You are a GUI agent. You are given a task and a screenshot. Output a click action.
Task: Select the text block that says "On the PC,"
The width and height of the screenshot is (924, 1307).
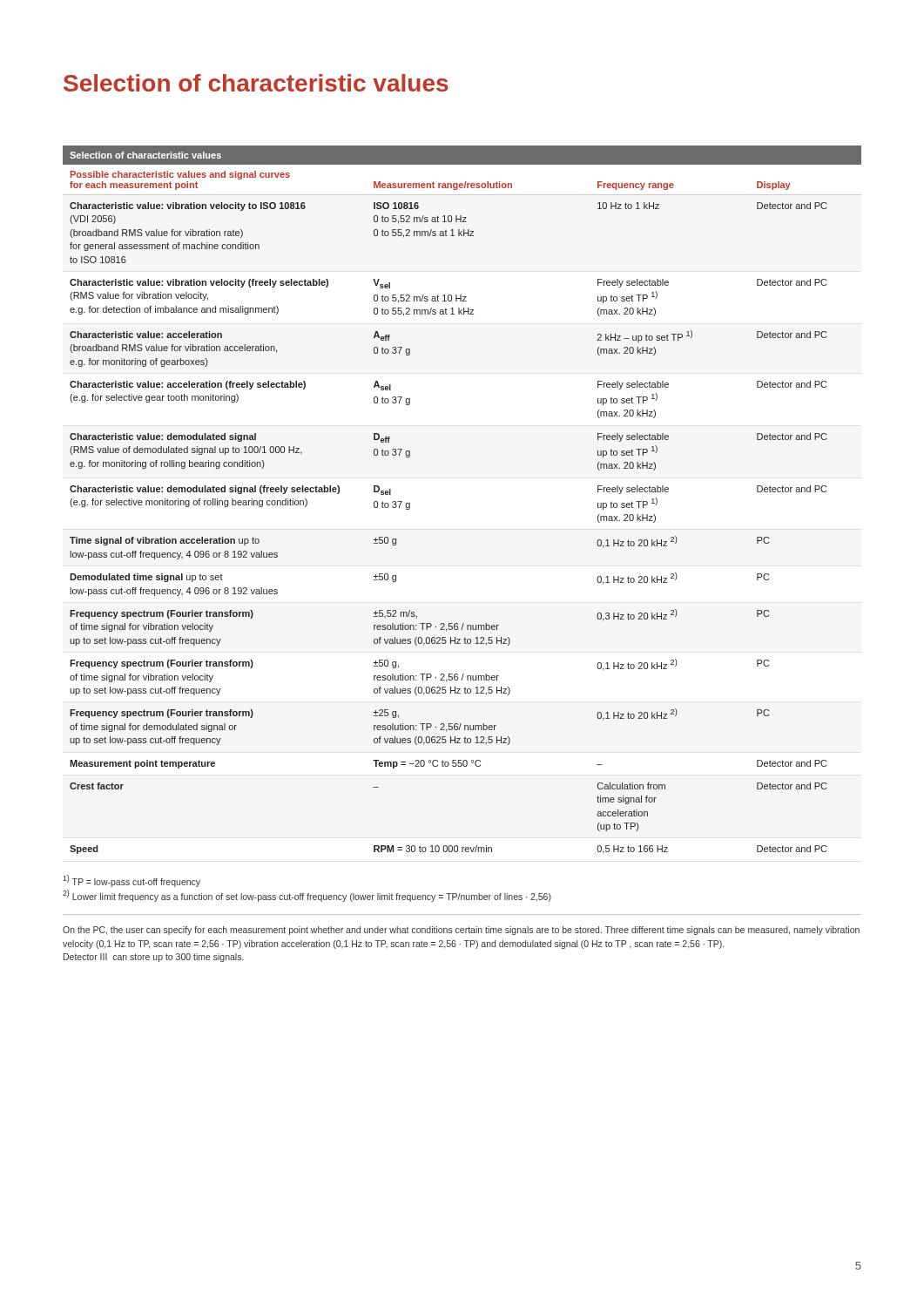[461, 943]
